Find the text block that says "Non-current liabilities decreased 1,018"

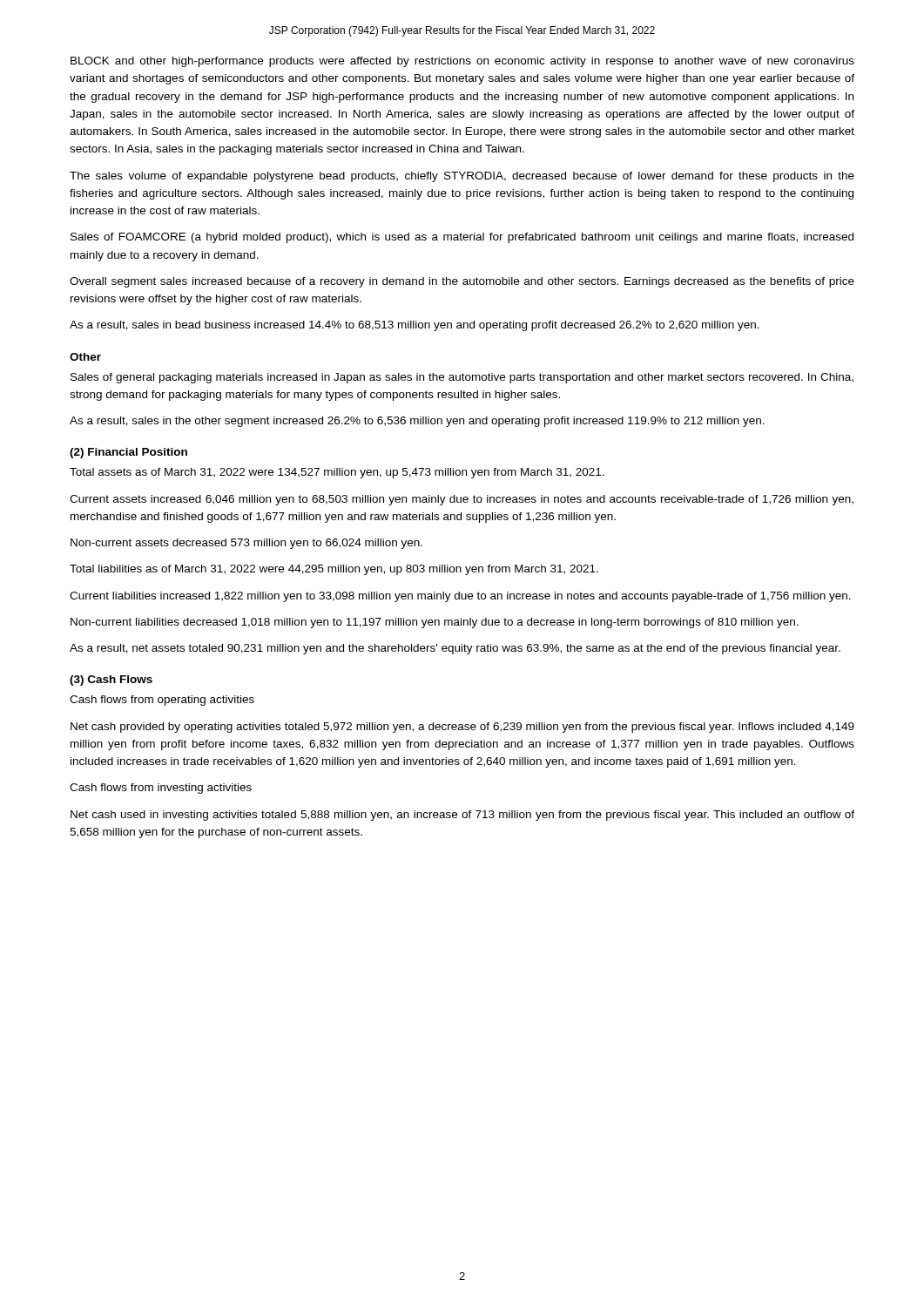pyautogui.click(x=434, y=621)
